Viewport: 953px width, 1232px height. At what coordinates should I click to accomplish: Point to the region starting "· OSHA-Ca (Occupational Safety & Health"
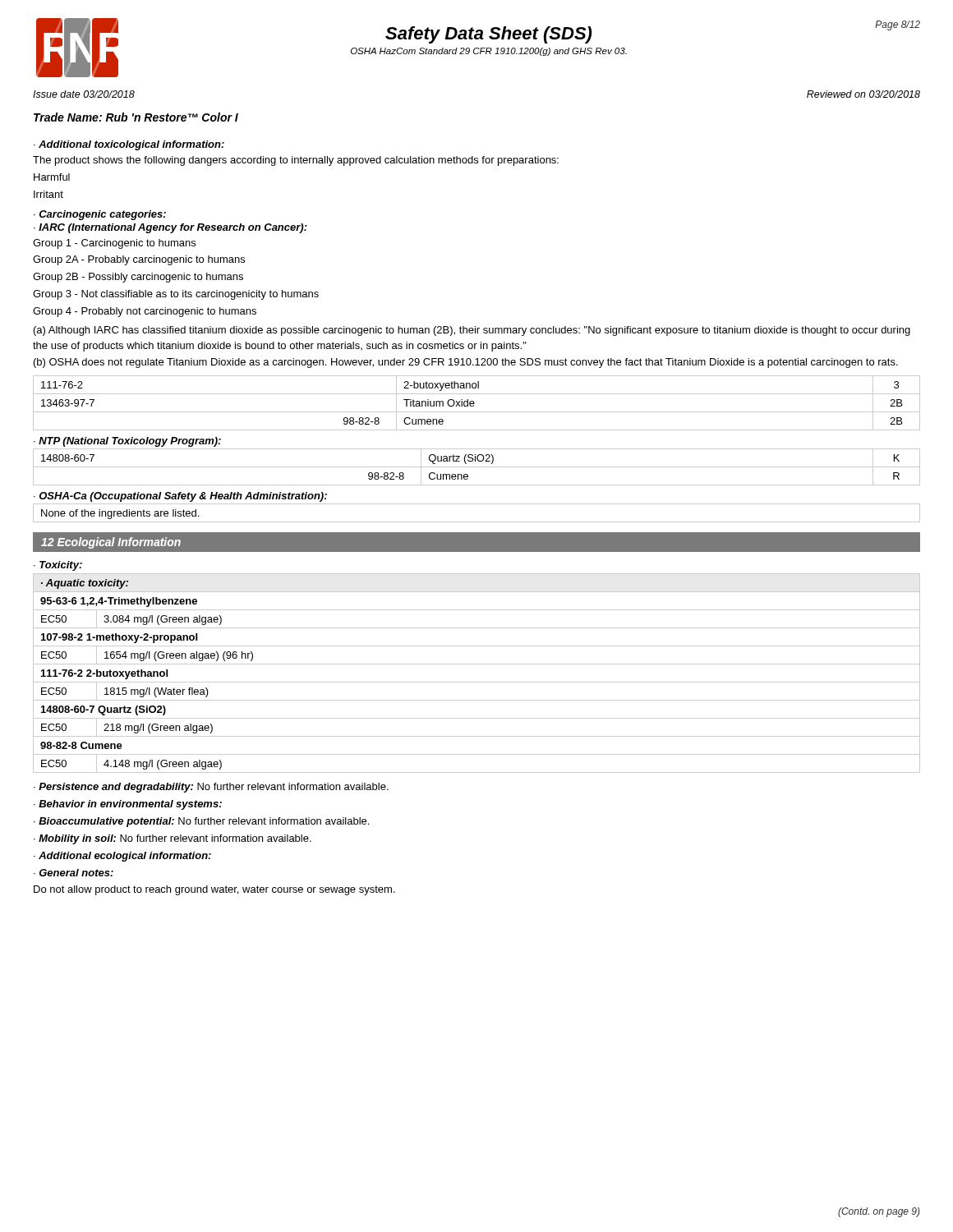coord(180,496)
